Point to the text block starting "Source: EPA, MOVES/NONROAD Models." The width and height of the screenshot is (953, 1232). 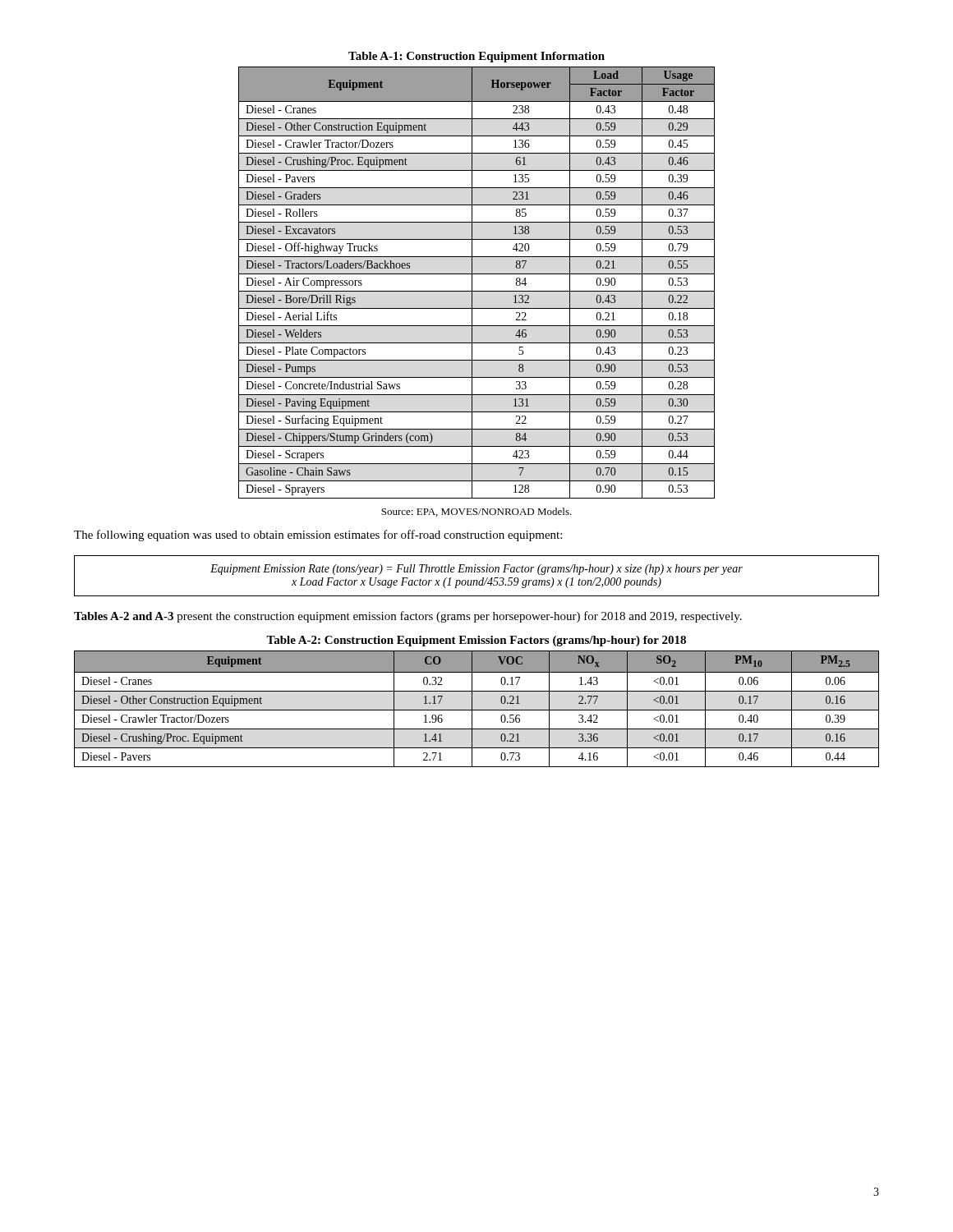point(476,511)
